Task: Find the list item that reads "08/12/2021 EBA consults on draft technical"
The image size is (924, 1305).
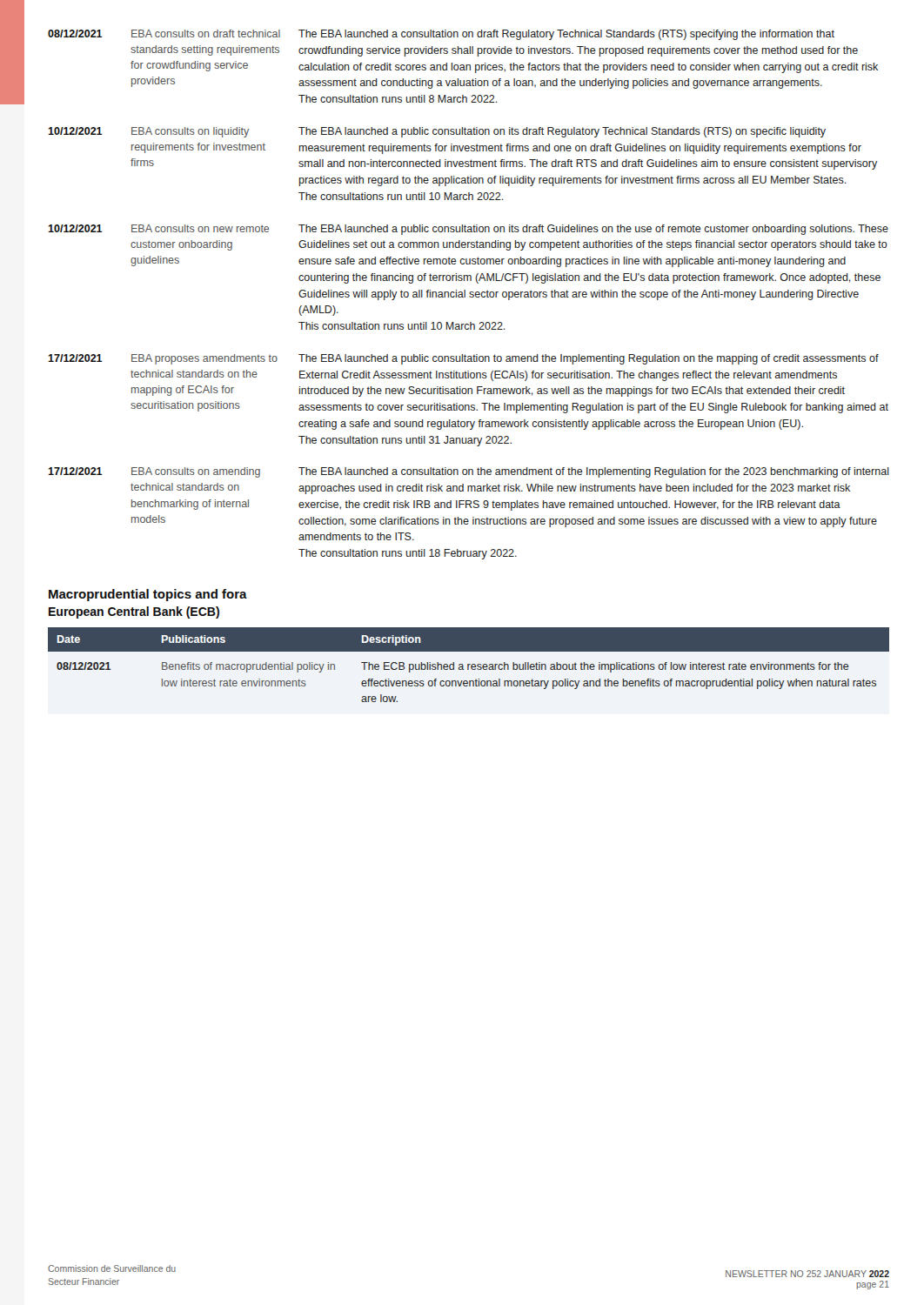Action: click(x=469, y=67)
